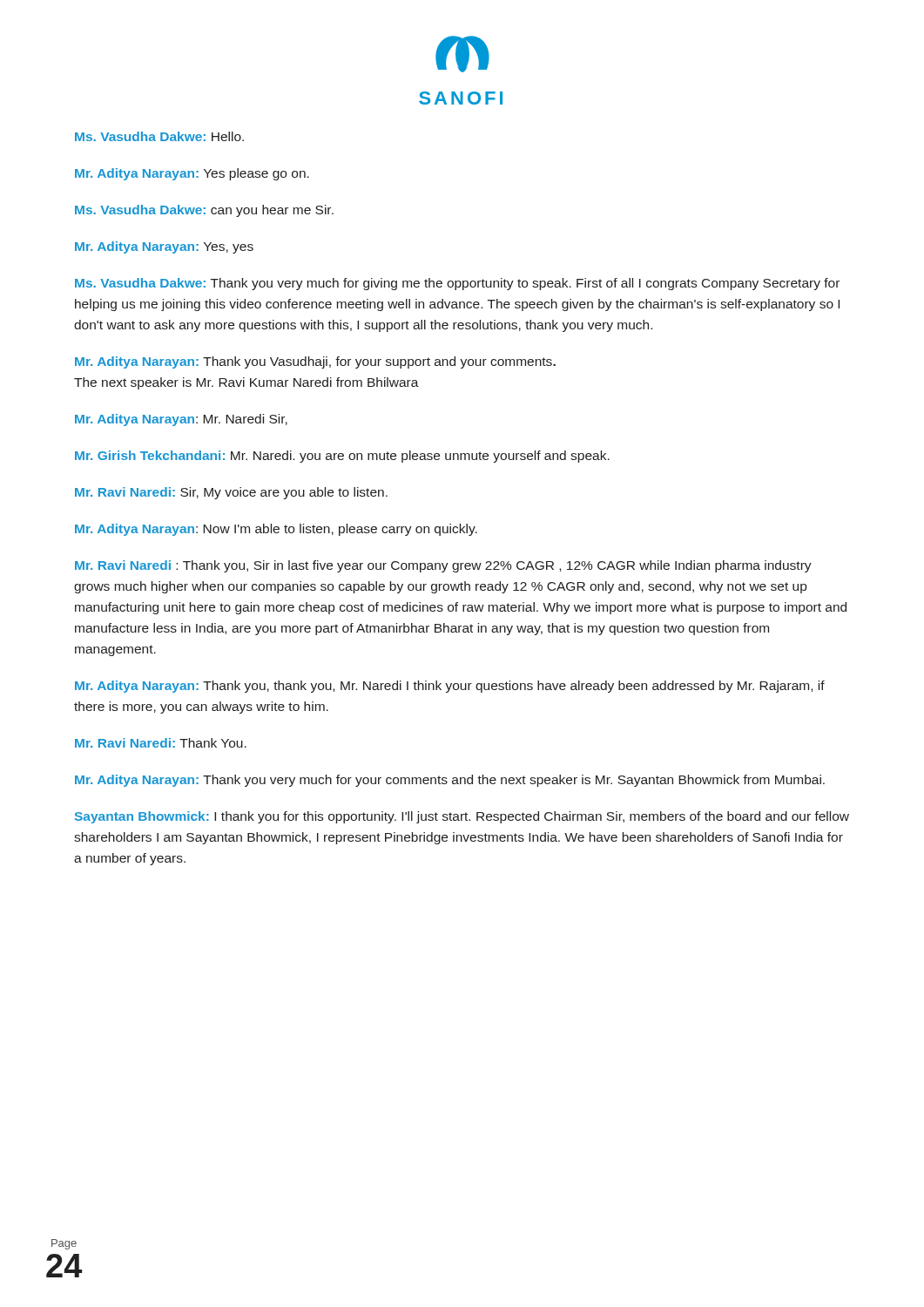Find the text block that reads "Ms. Vasudha Dakwe: can you hear me"
924x1307 pixels.
pyautogui.click(x=204, y=210)
